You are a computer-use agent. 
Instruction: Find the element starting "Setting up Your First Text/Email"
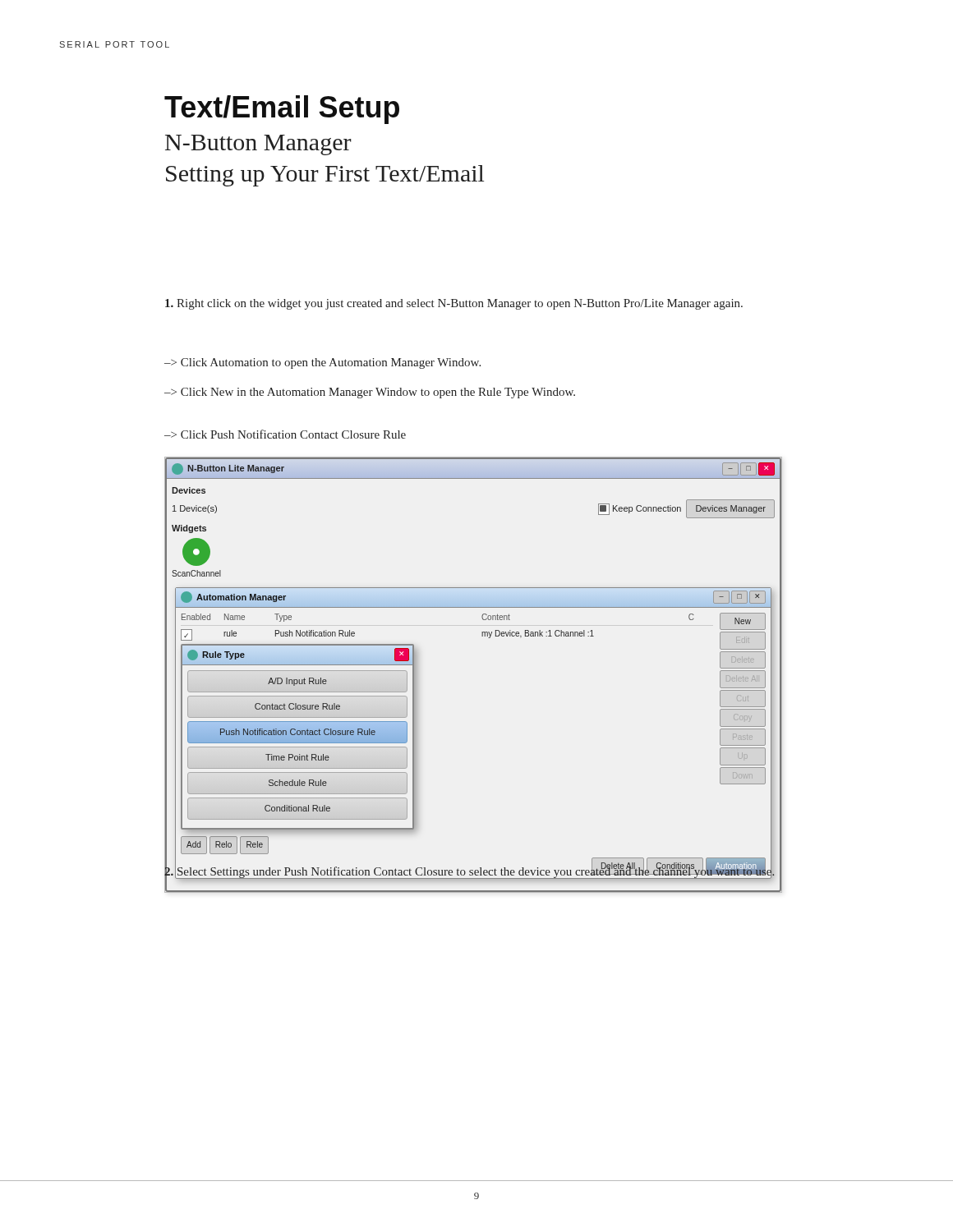[324, 173]
